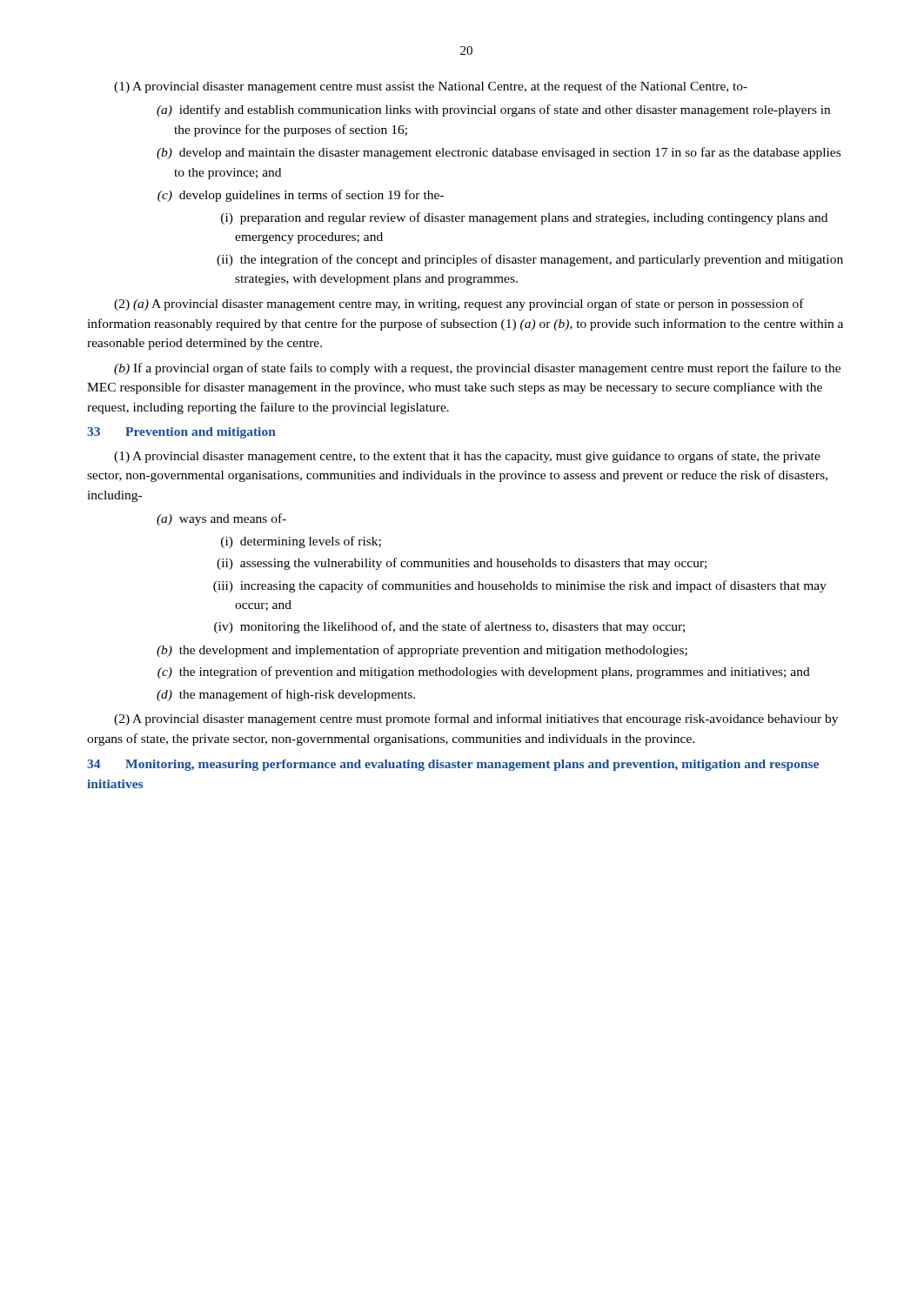The height and width of the screenshot is (1305, 924).
Task: Navigate to the text block starting "(iii) increasing the"
Action: click(x=531, y=594)
